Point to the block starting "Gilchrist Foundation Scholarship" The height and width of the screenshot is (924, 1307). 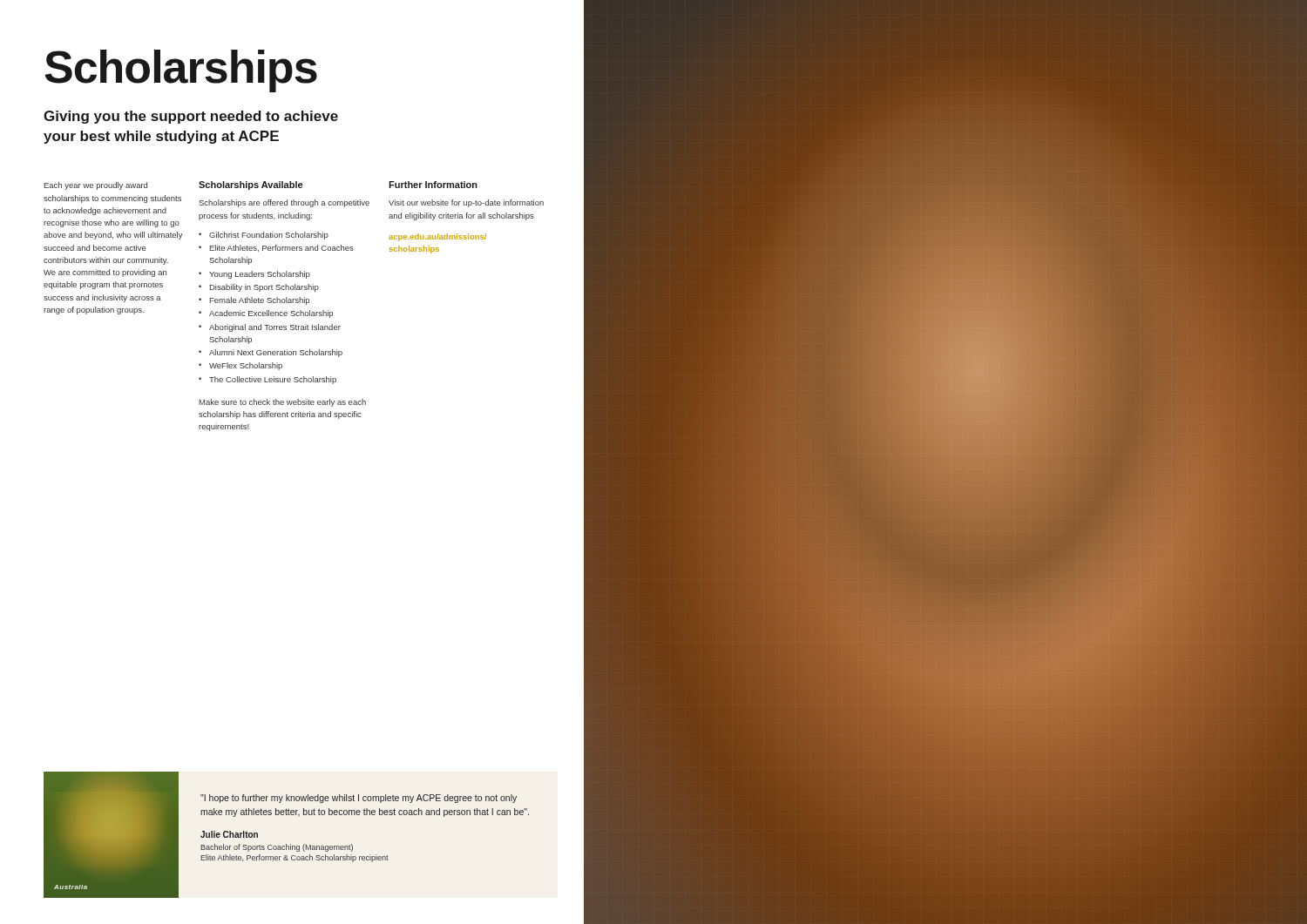coord(269,235)
